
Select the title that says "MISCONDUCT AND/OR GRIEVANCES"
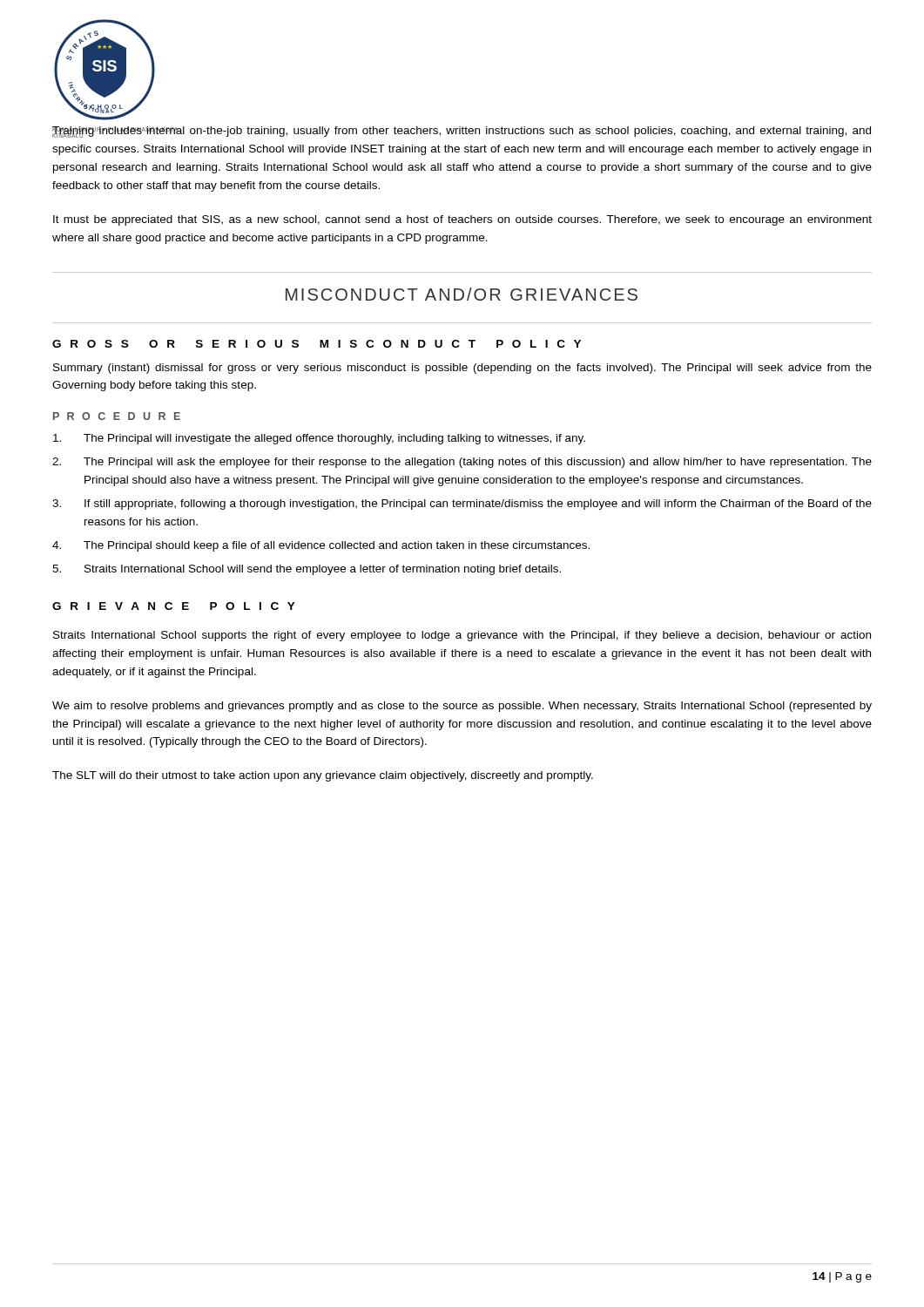click(x=462, y=294)
